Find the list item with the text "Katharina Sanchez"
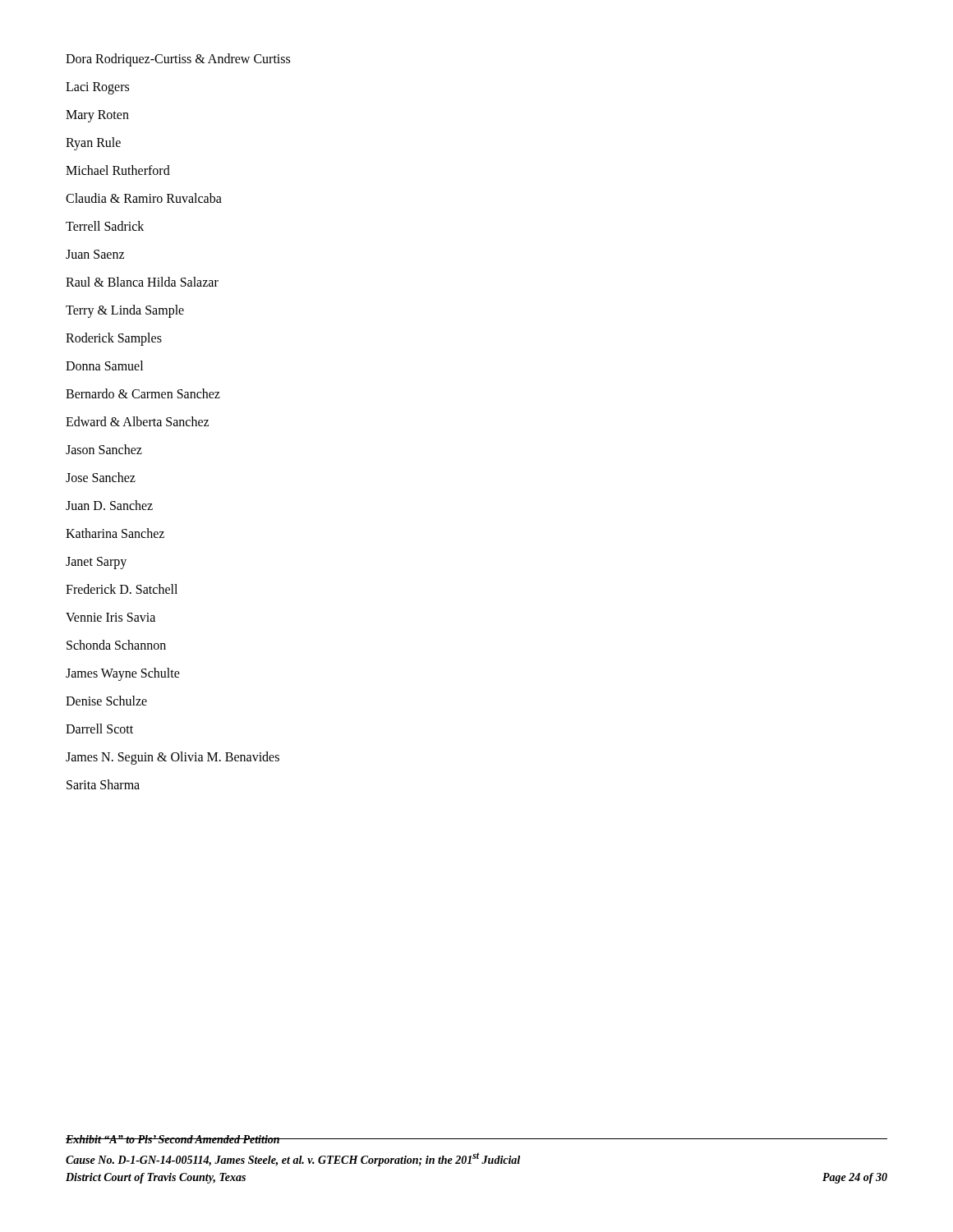Screen dimensions: 1232x953 pyautogui.click(x=115, y=533)
